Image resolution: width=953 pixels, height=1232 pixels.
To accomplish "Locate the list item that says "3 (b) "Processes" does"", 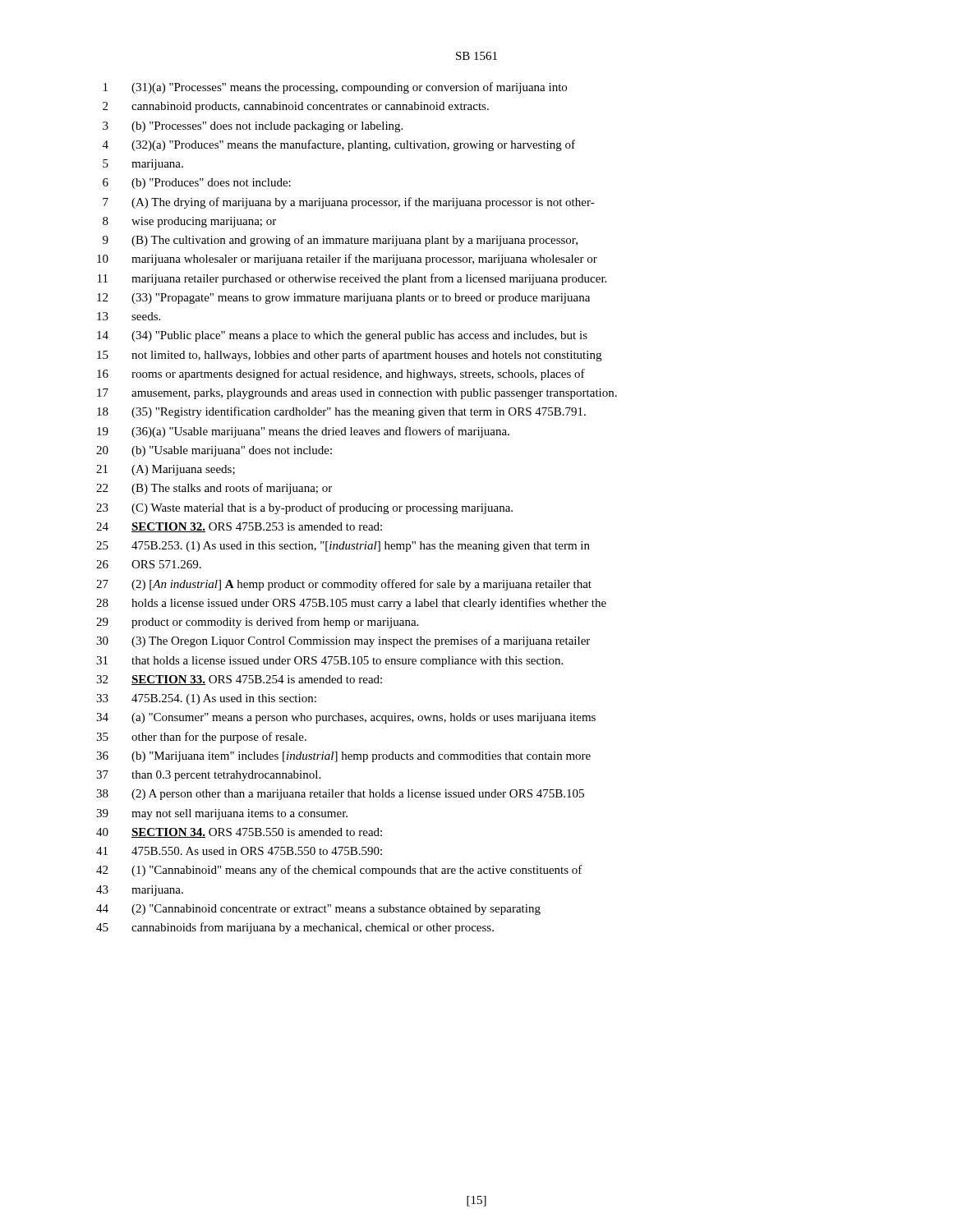I will pos(253,127).
